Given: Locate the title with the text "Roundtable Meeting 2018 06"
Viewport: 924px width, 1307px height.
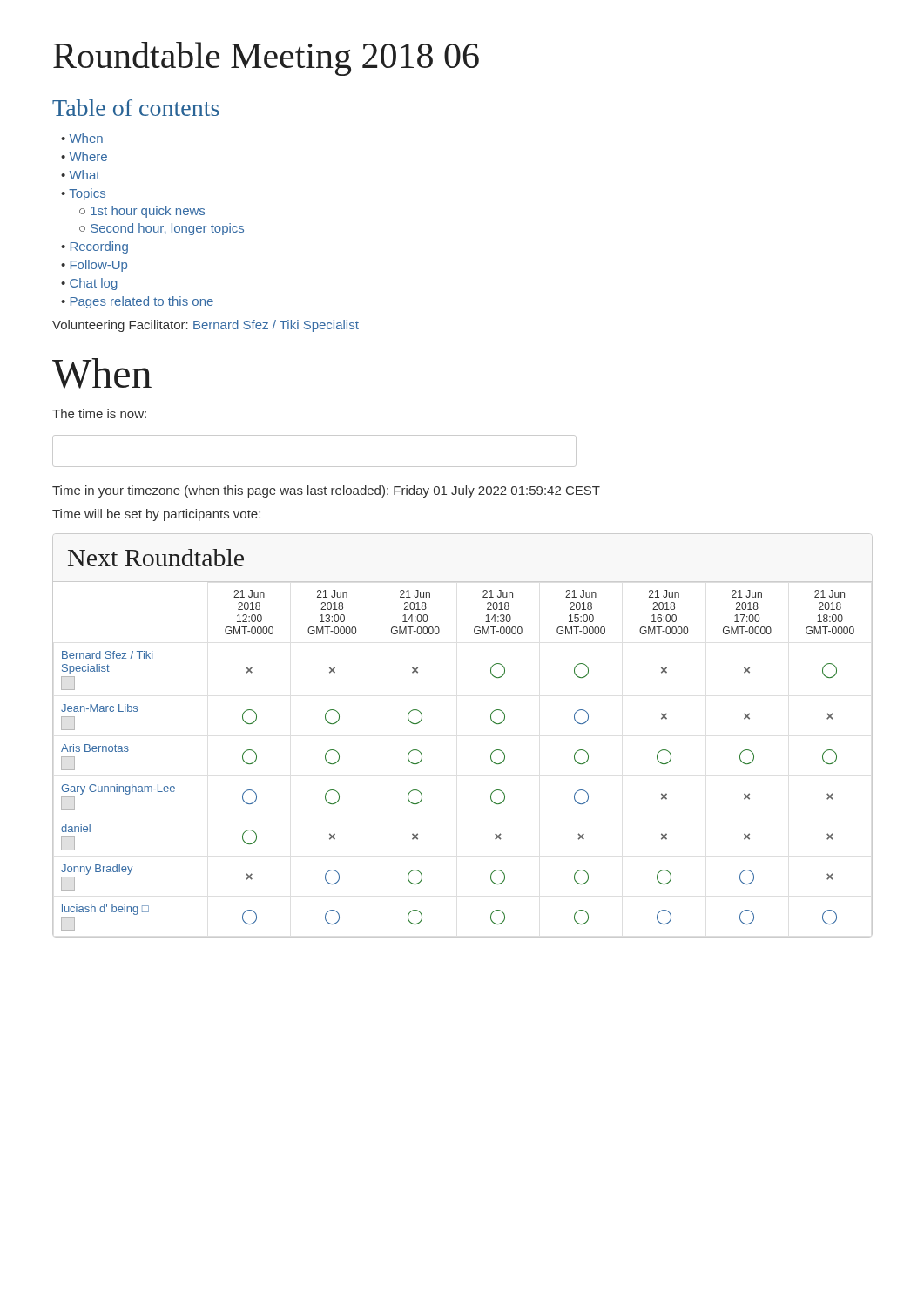Looking at the screenshot, I should pos(462,56).
